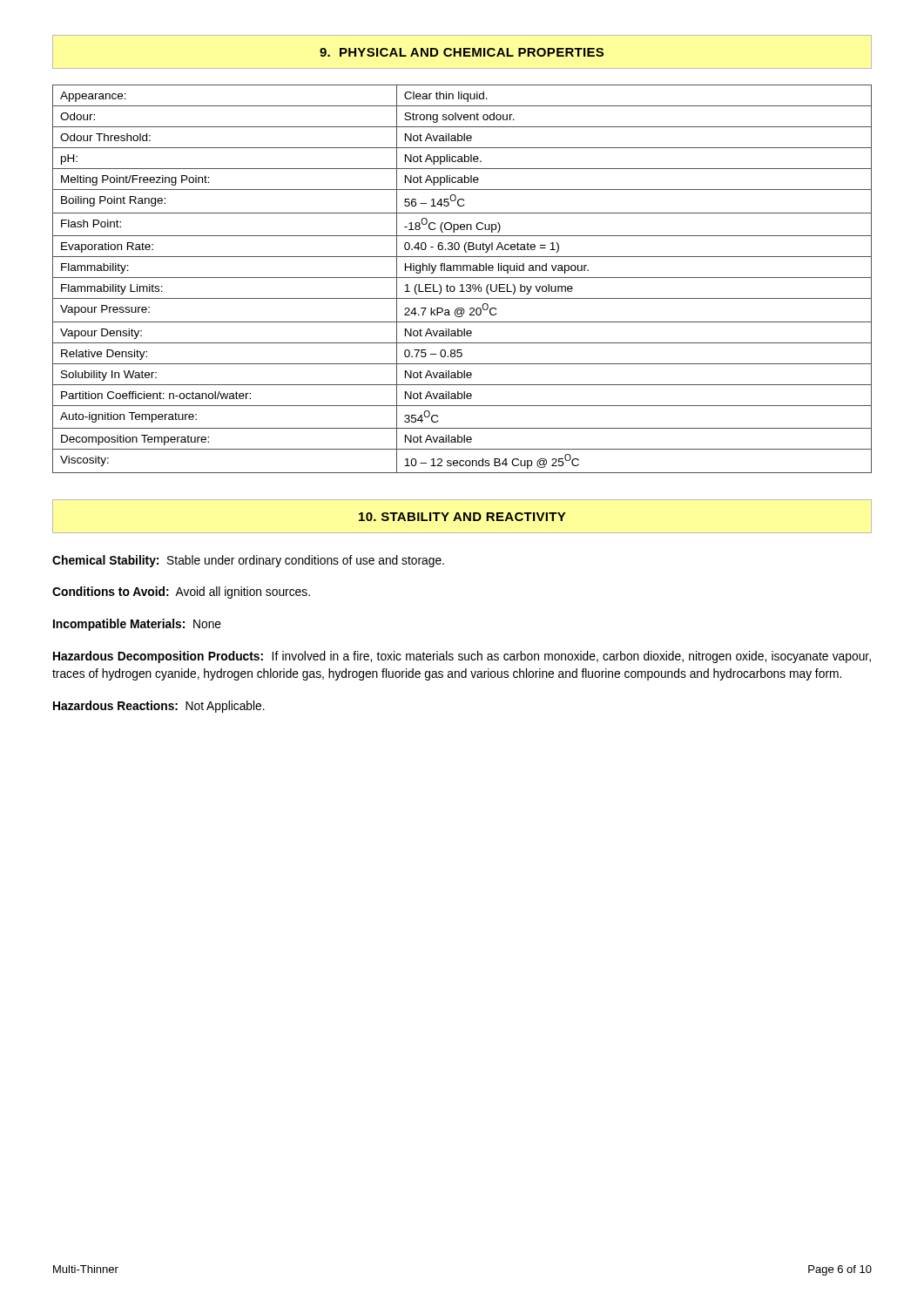Click on the region starting "10. STABILITY AND REACTIVITY"
The width and height of the screenshot is (924, 1307).
pos(462,516)
